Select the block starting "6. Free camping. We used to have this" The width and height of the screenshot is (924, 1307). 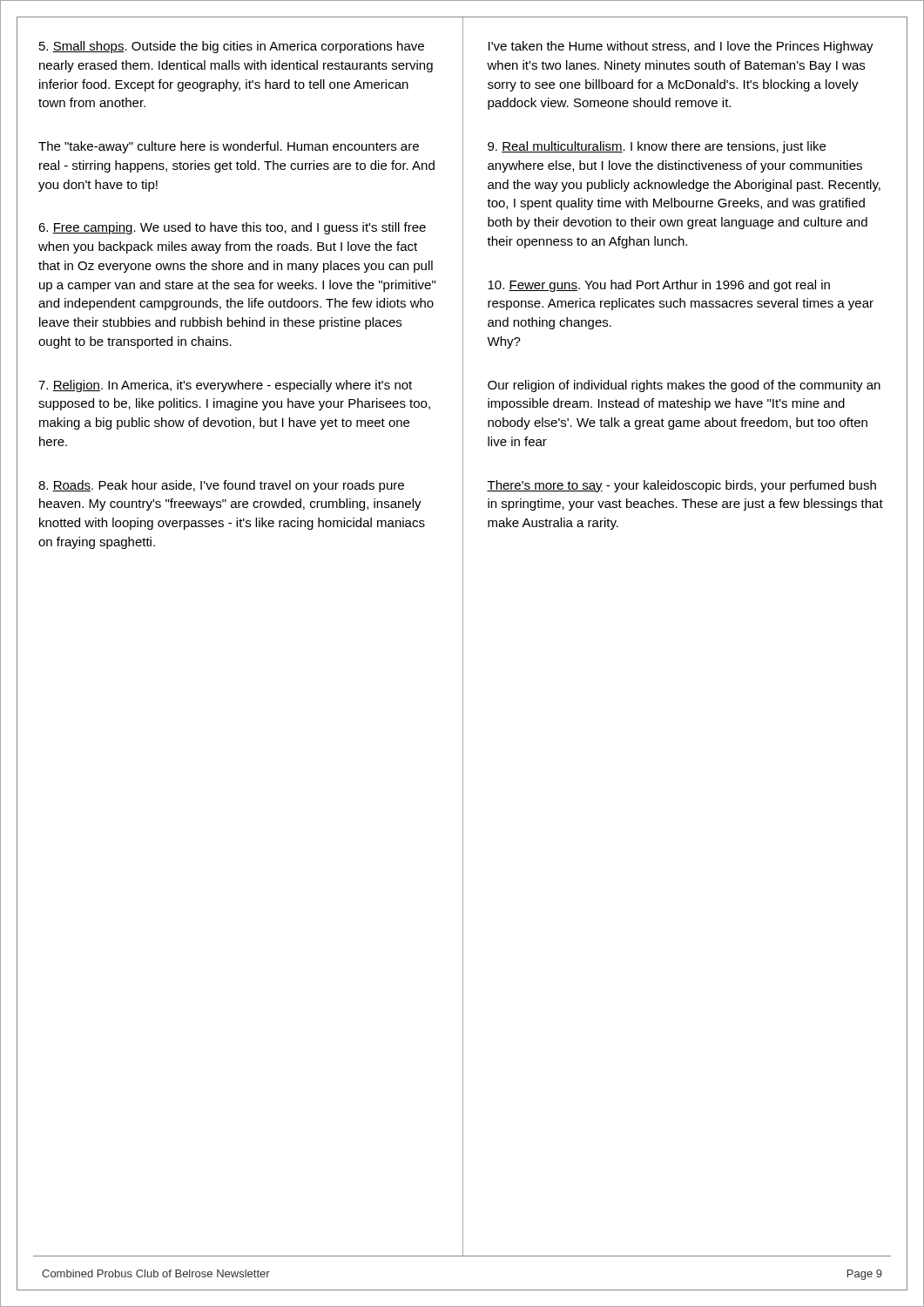pyautogui.click(x=238, y=284)
